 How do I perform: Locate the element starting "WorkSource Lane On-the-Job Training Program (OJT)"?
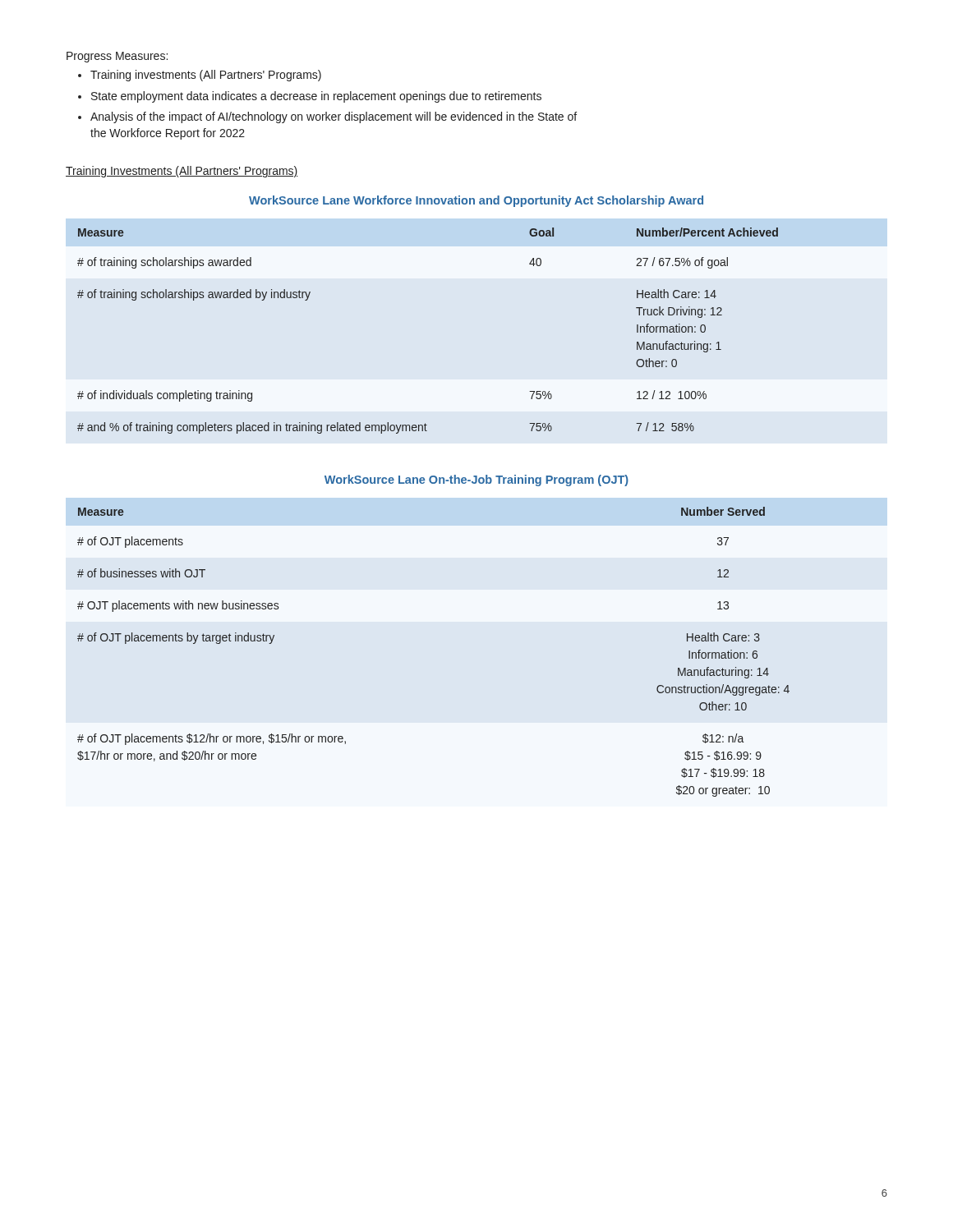pyautogui.click(x=476, y=480)
